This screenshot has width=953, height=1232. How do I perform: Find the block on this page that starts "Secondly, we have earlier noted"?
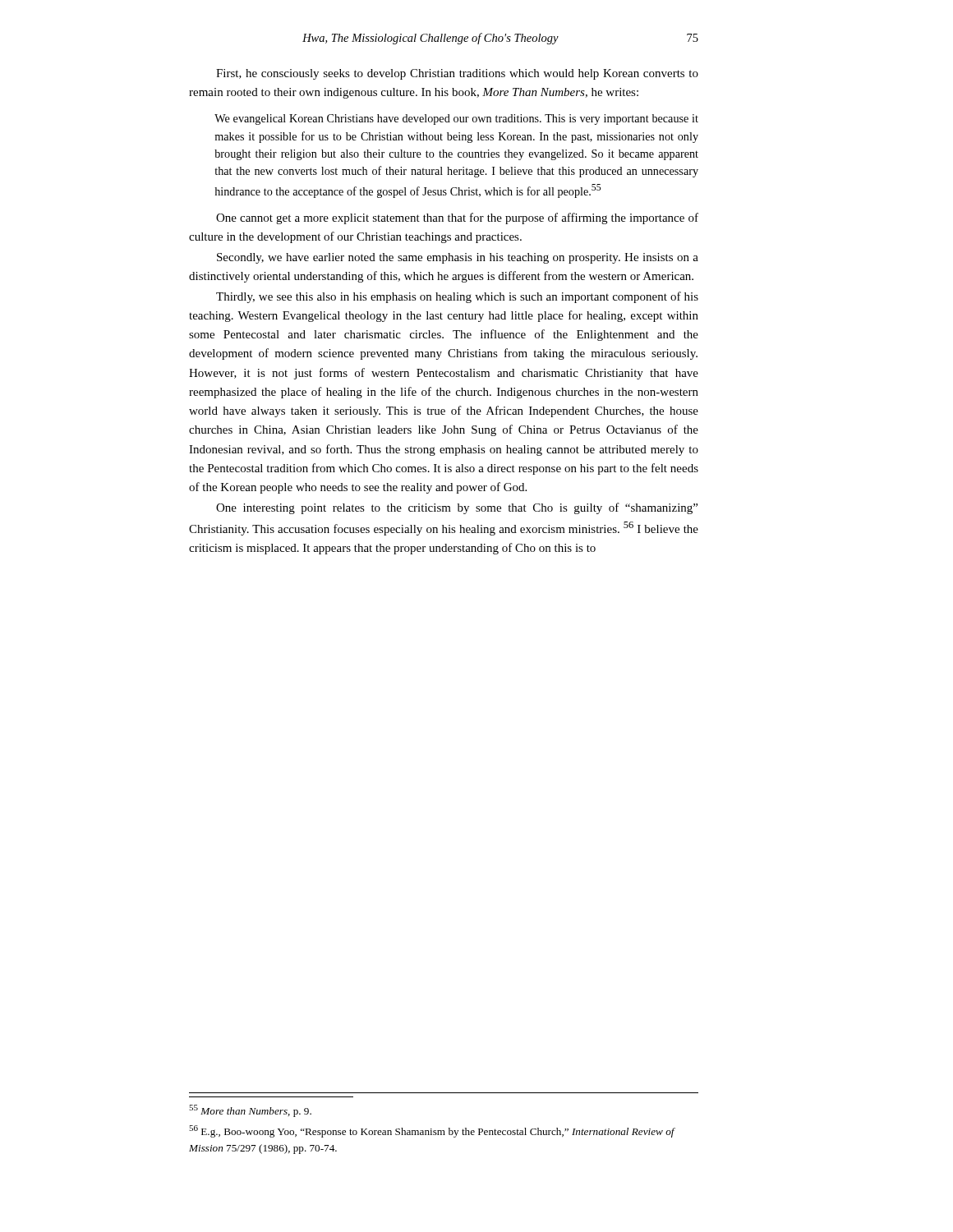444,267
